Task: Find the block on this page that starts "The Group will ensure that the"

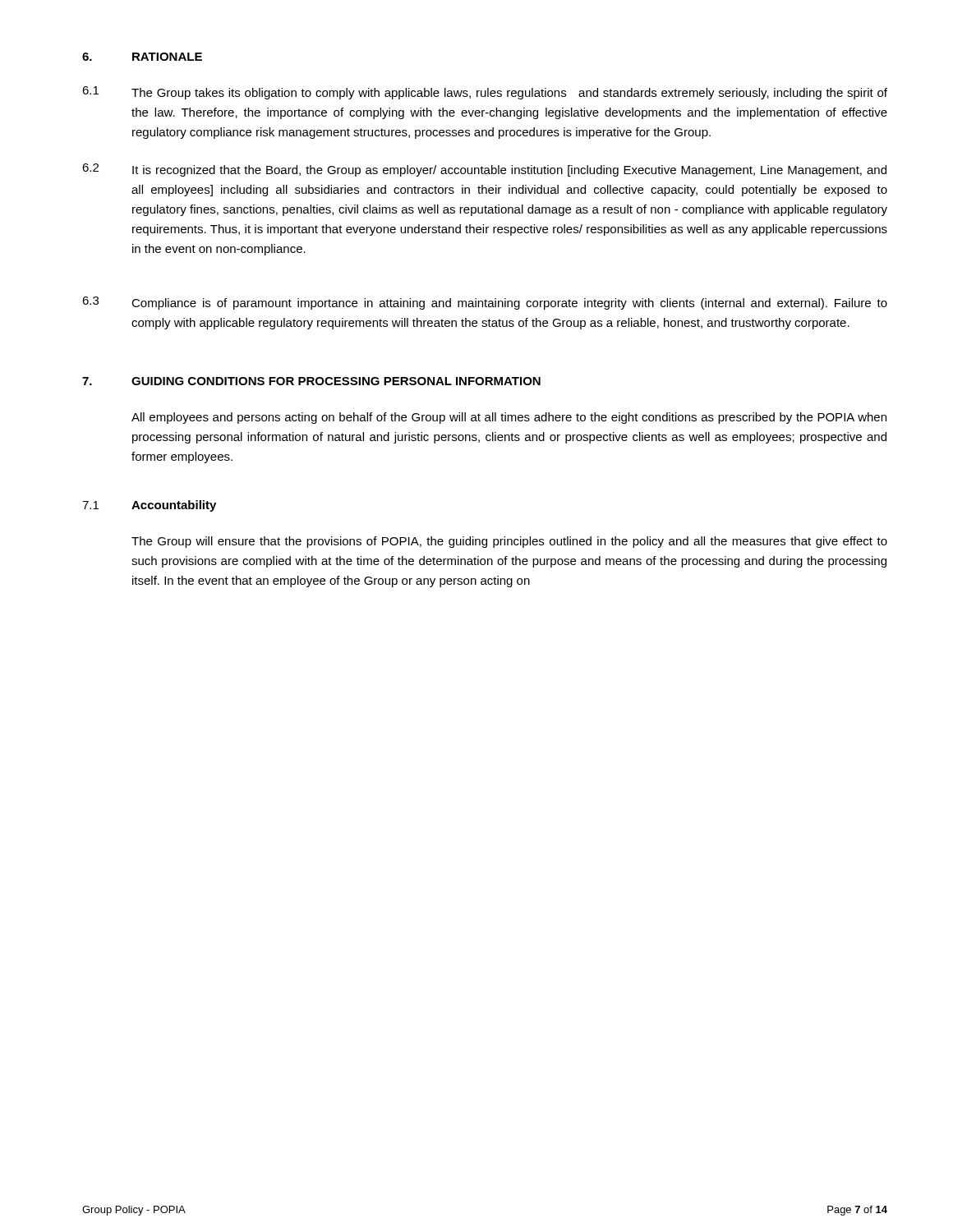Action: 509,561
